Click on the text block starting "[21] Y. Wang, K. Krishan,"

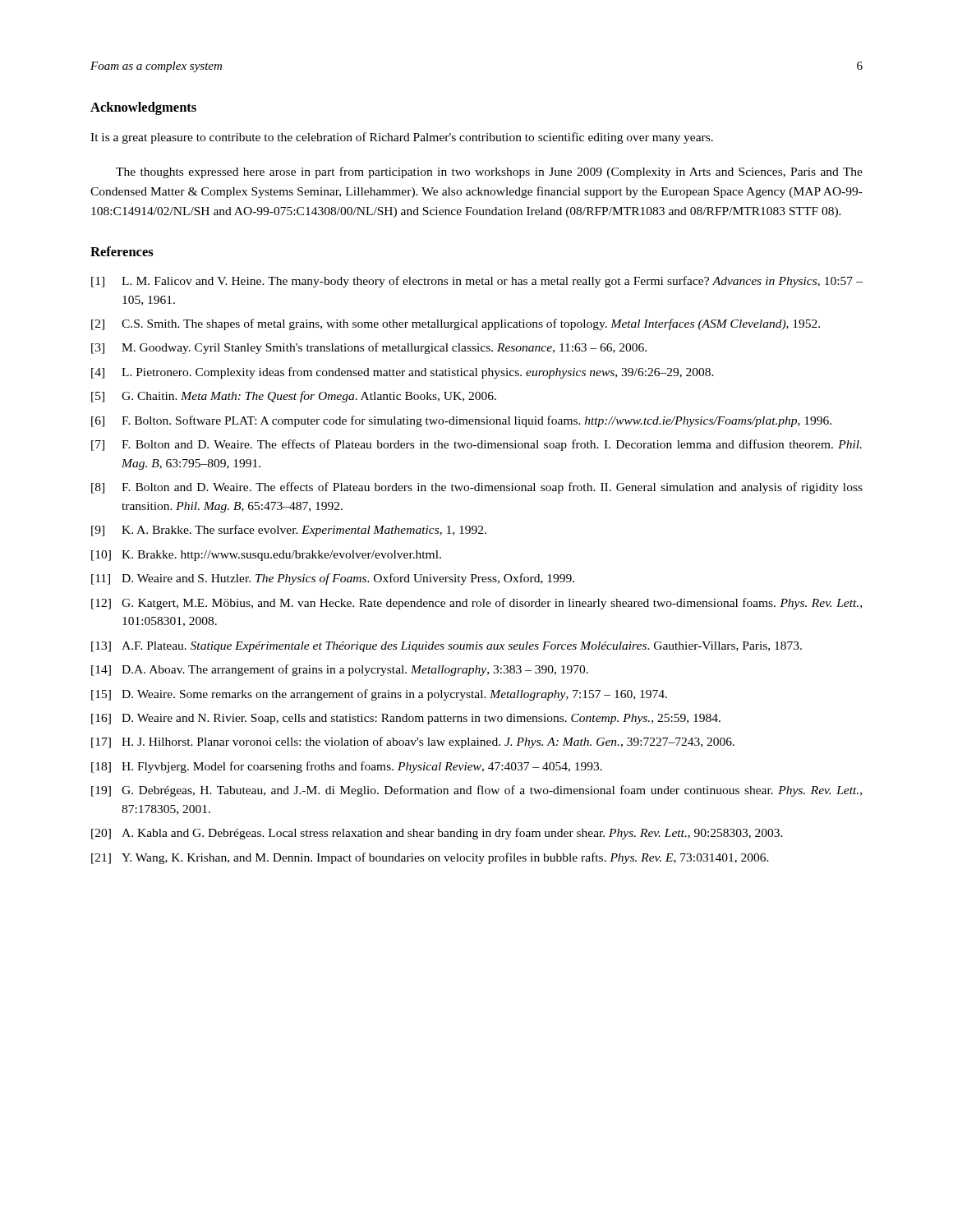click(x=476, y=857)
